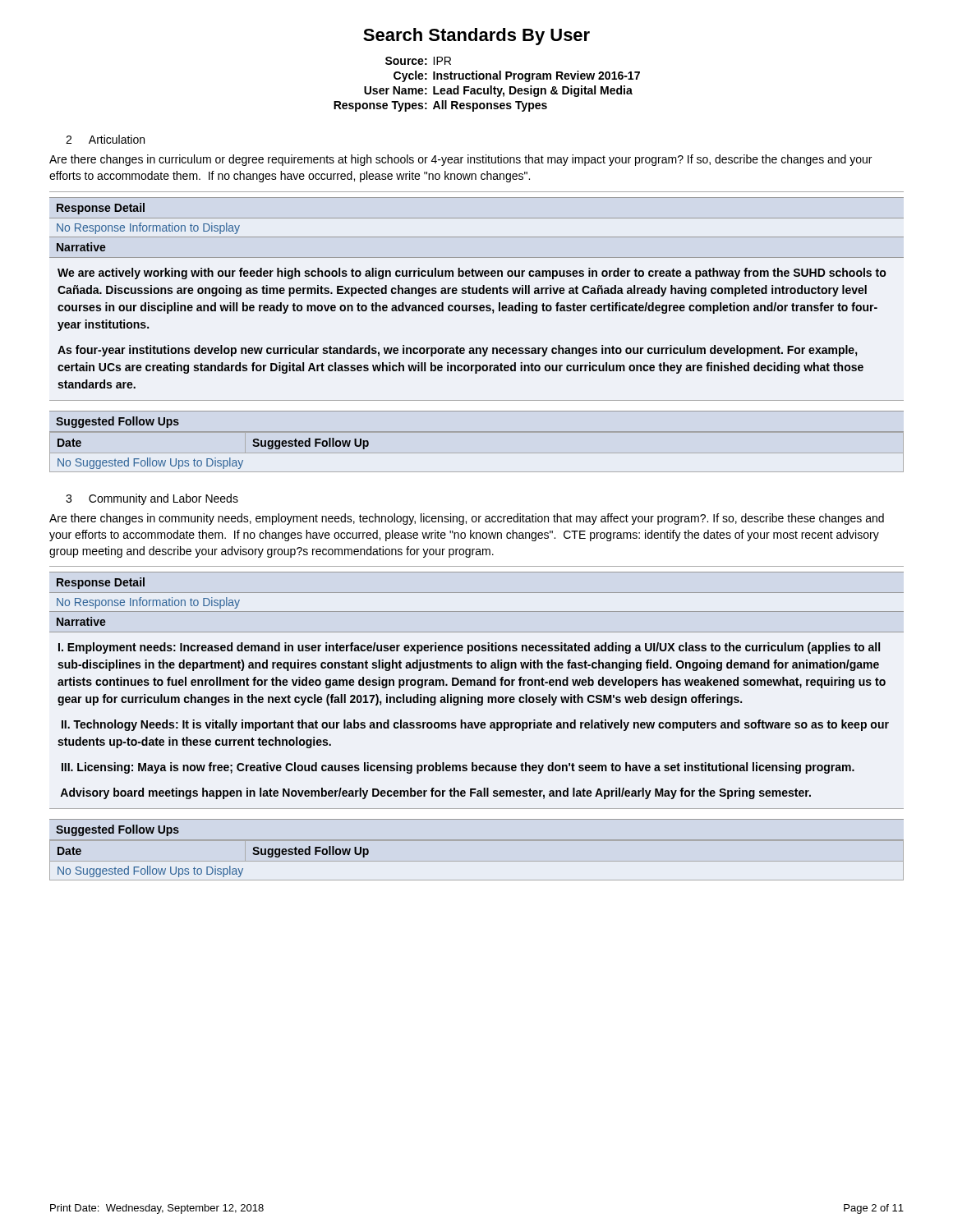Viewport: 953px width, 1232px height.
Task: Locate the text starting "3 Community and Labor Needs"
Action: pos(152,498)
